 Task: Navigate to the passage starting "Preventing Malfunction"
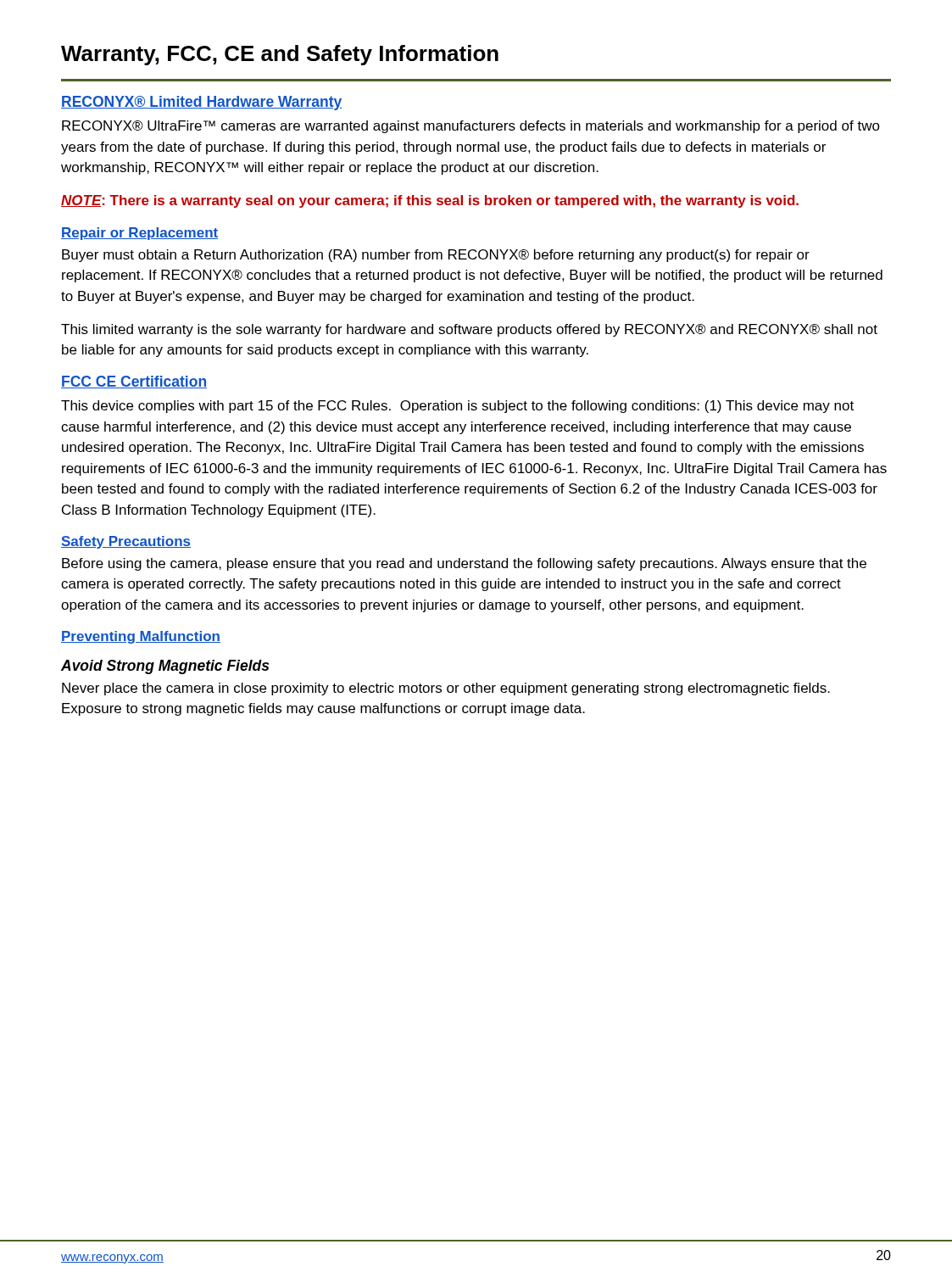pyautogui.click(x=141, y=637)
